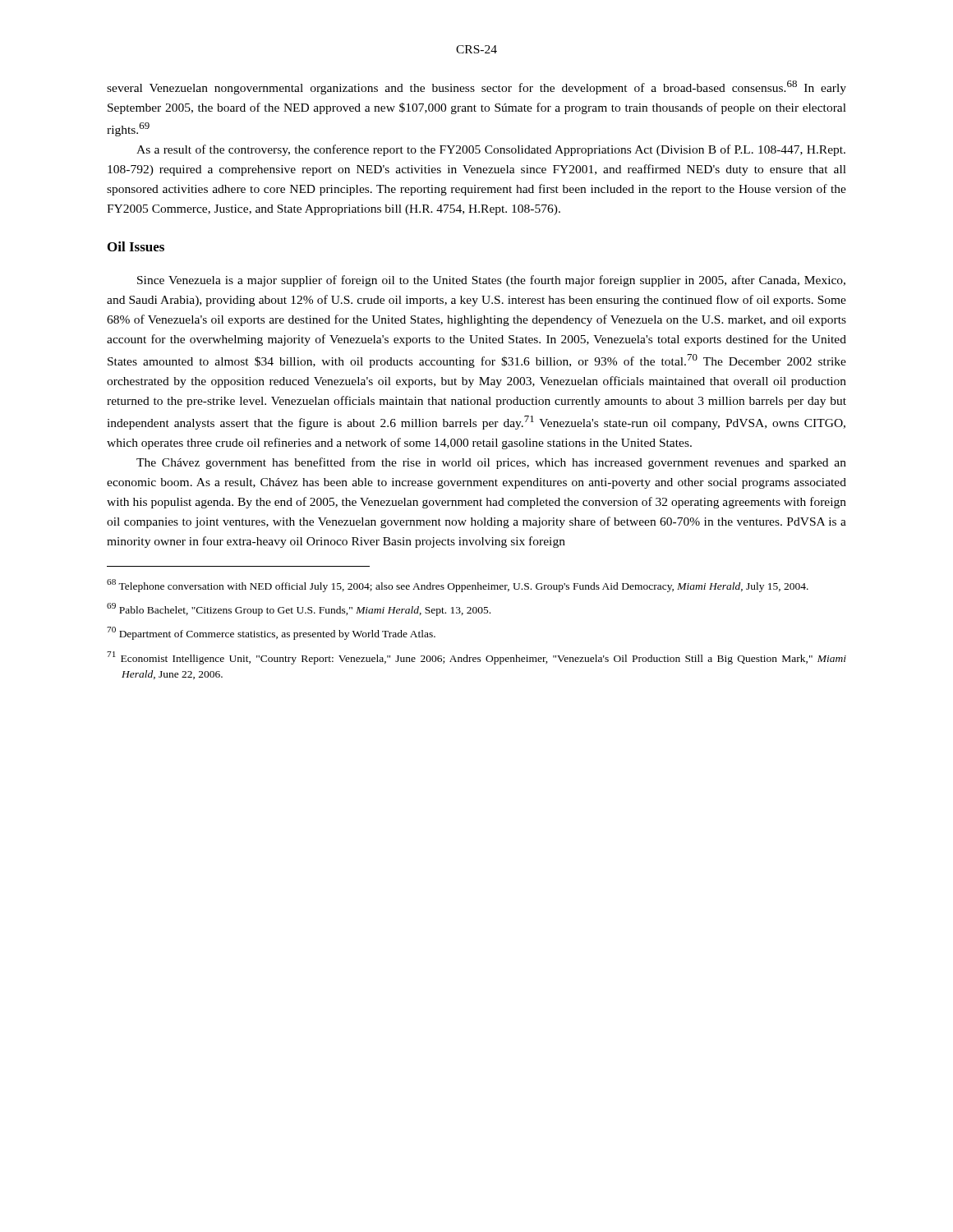The image size is (953, 1232).
Task: Click the passage that begins "70 Department of Commerce"
Action: [271, 632]
